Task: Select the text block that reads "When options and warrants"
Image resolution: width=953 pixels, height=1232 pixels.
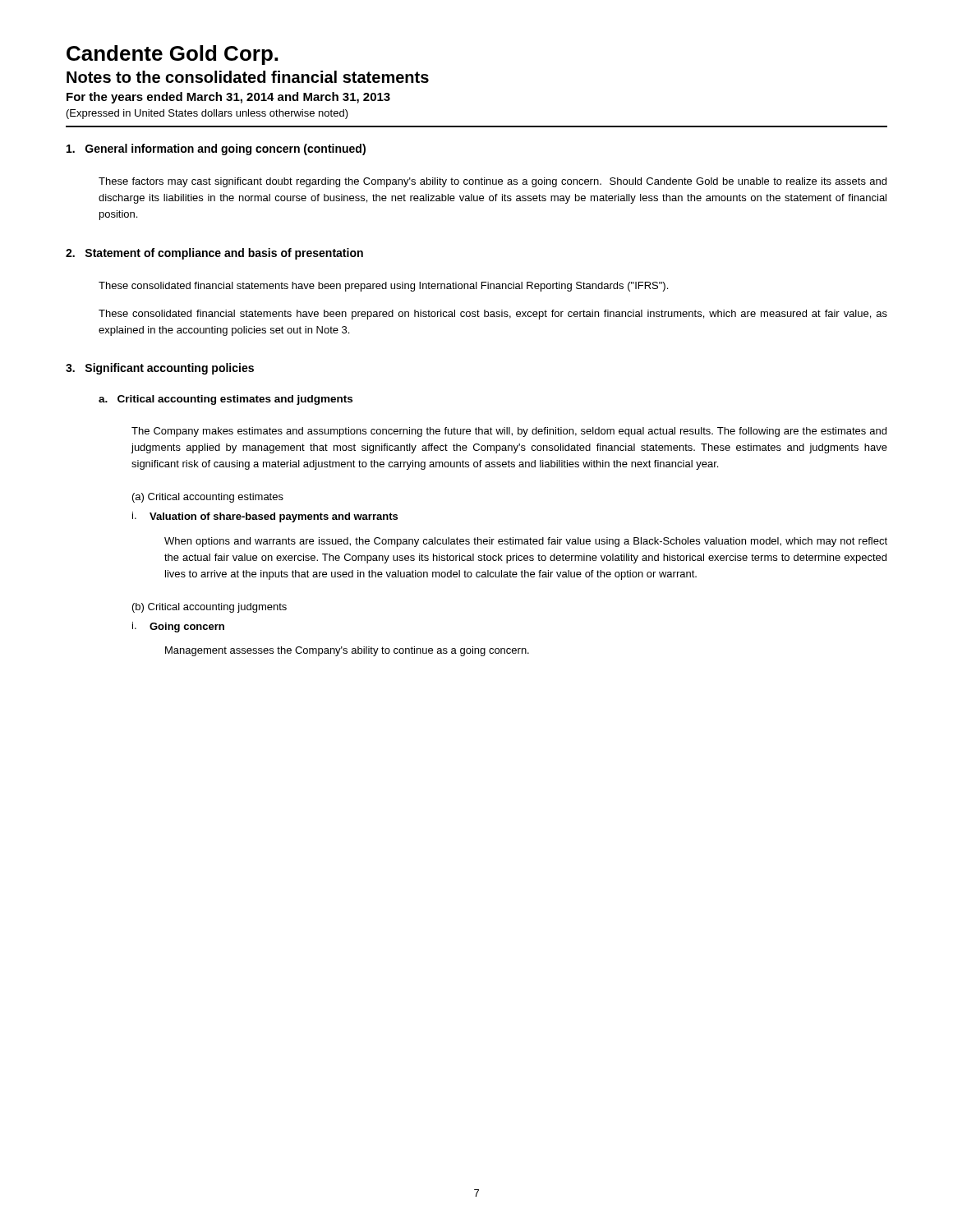Action: 526,557
